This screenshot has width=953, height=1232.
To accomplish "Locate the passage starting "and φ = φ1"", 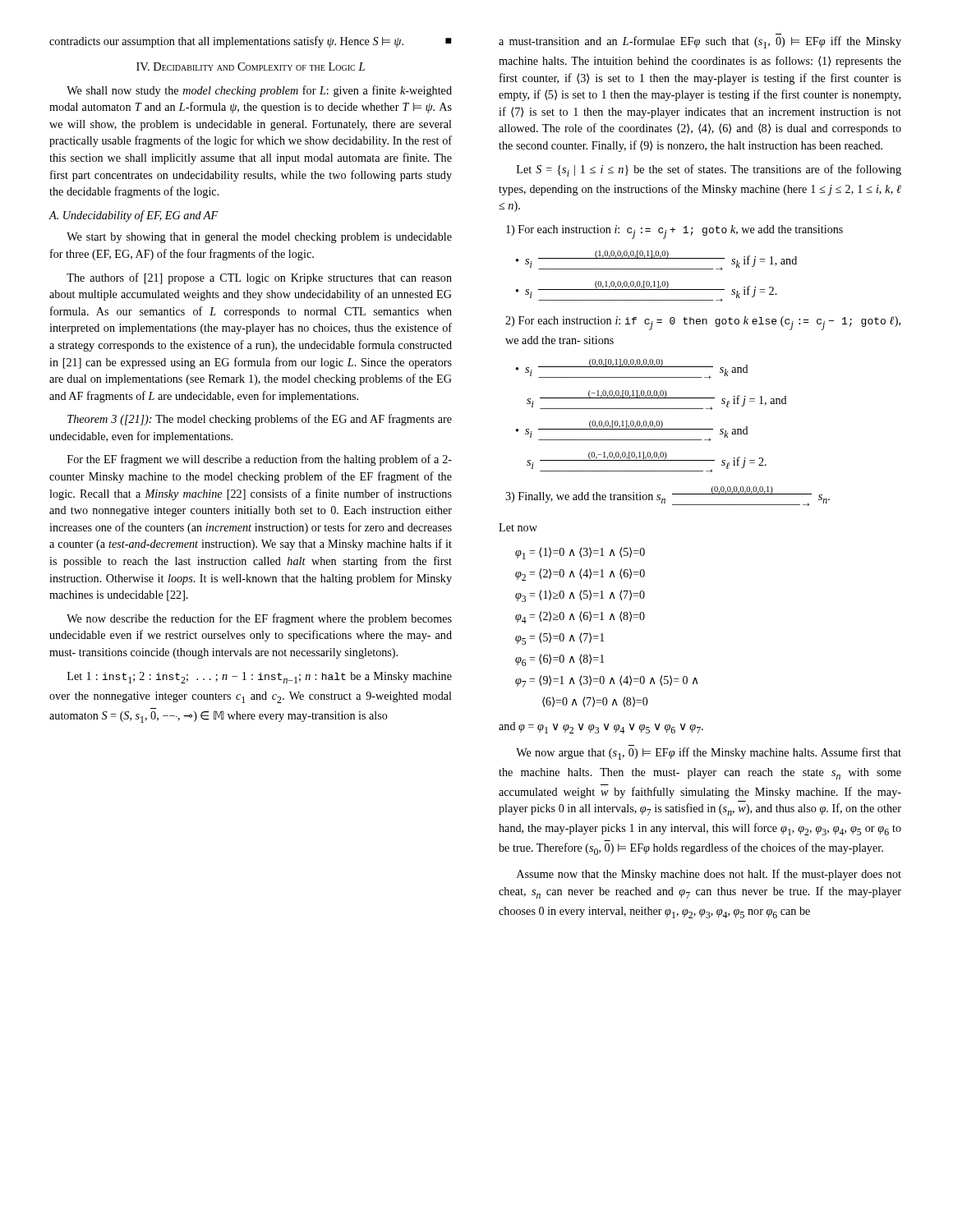I will pyautogui.click(x=700, y=728).
